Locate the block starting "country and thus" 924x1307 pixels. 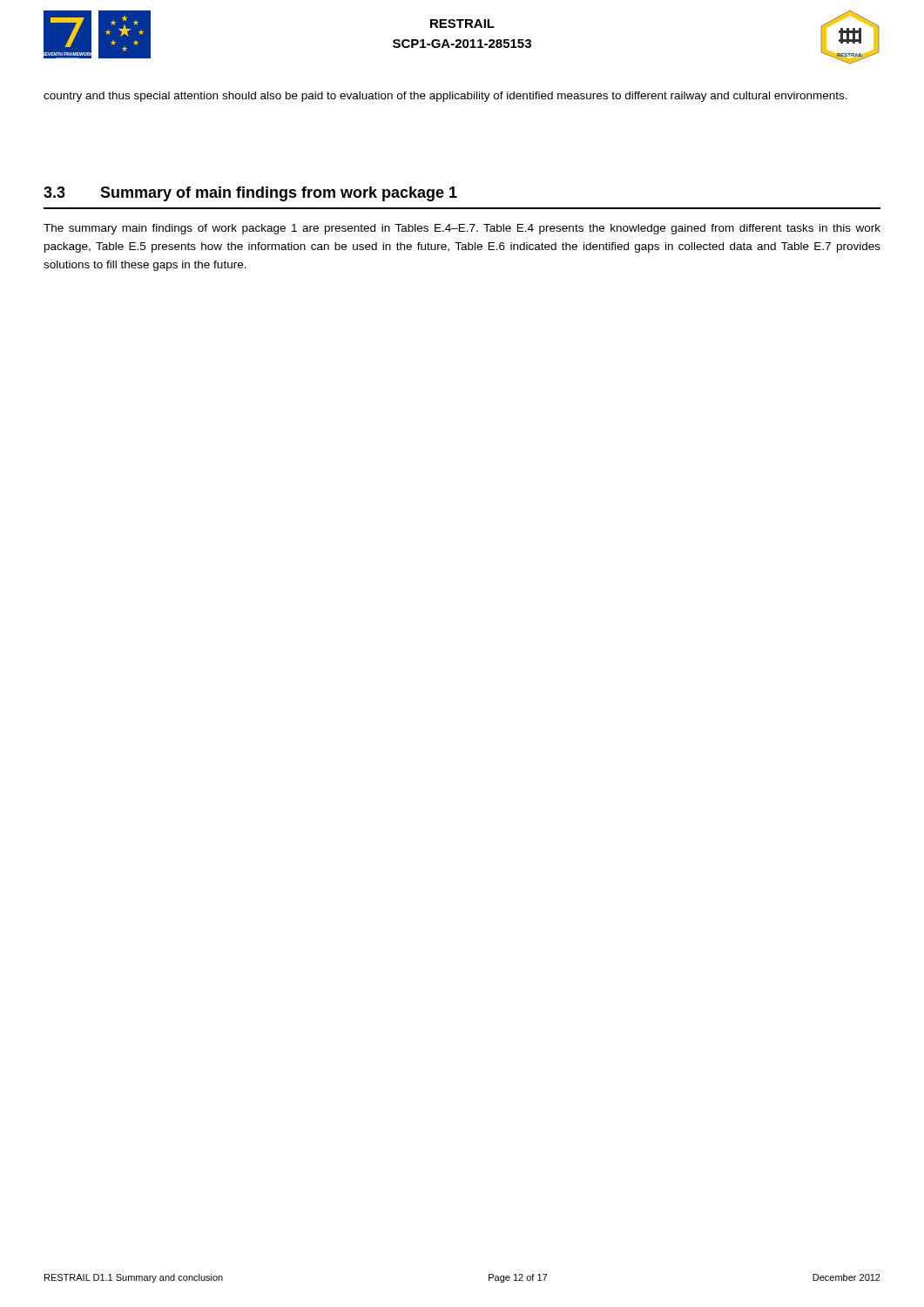[x=446, y=95]
